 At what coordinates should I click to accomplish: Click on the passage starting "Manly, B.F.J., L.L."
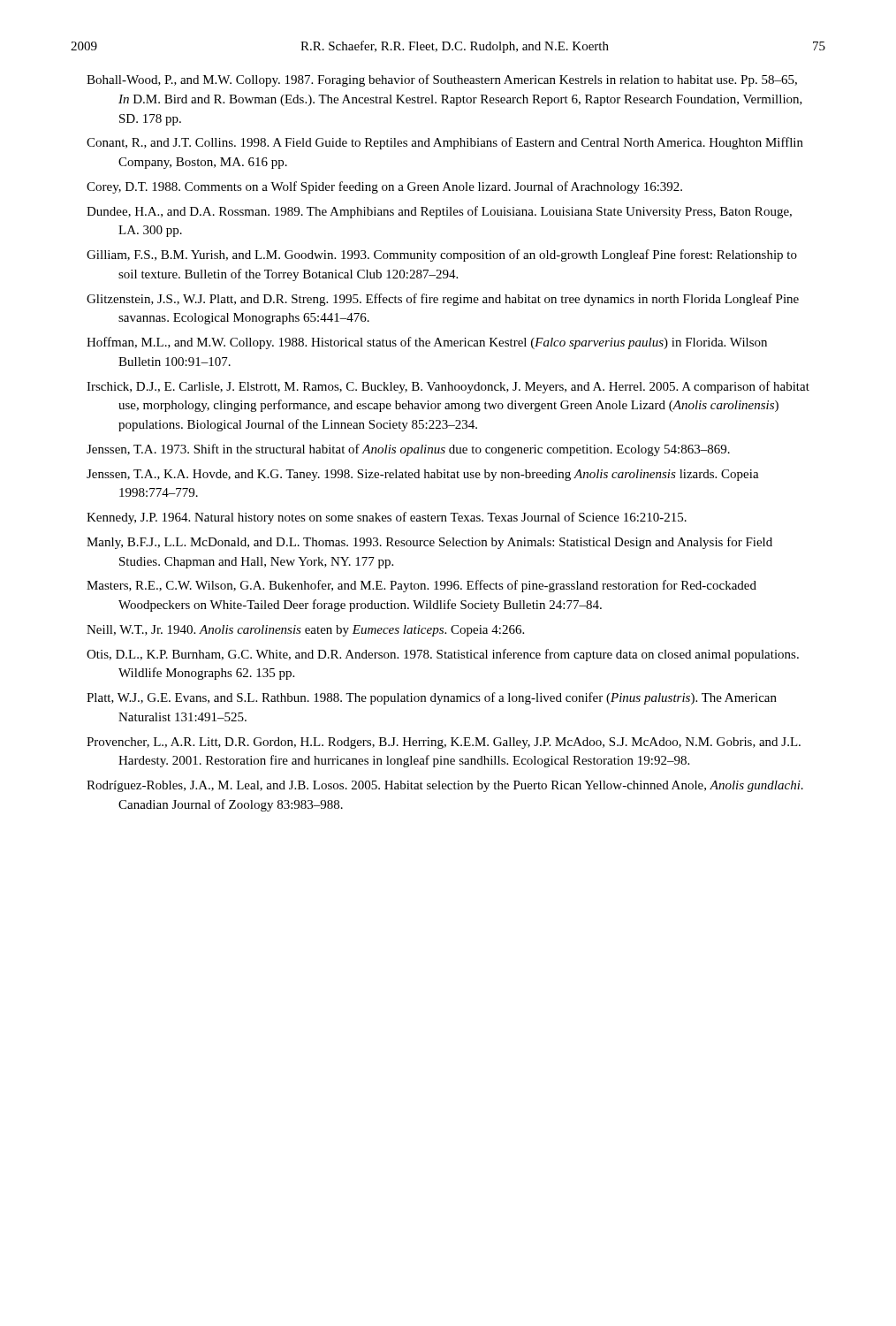pyautogui.click(x=429, y=551)
